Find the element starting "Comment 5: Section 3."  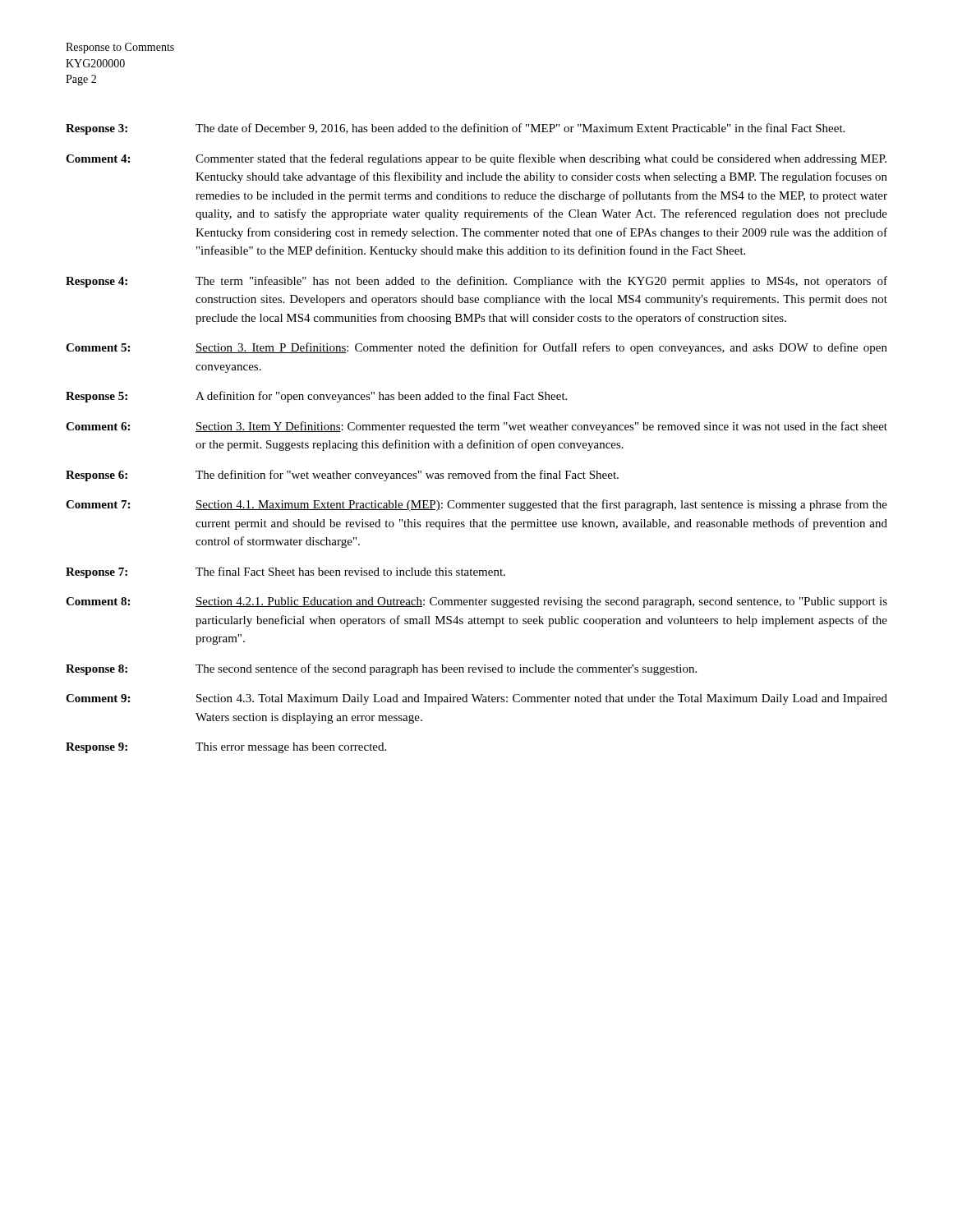[x=476, y=357]
